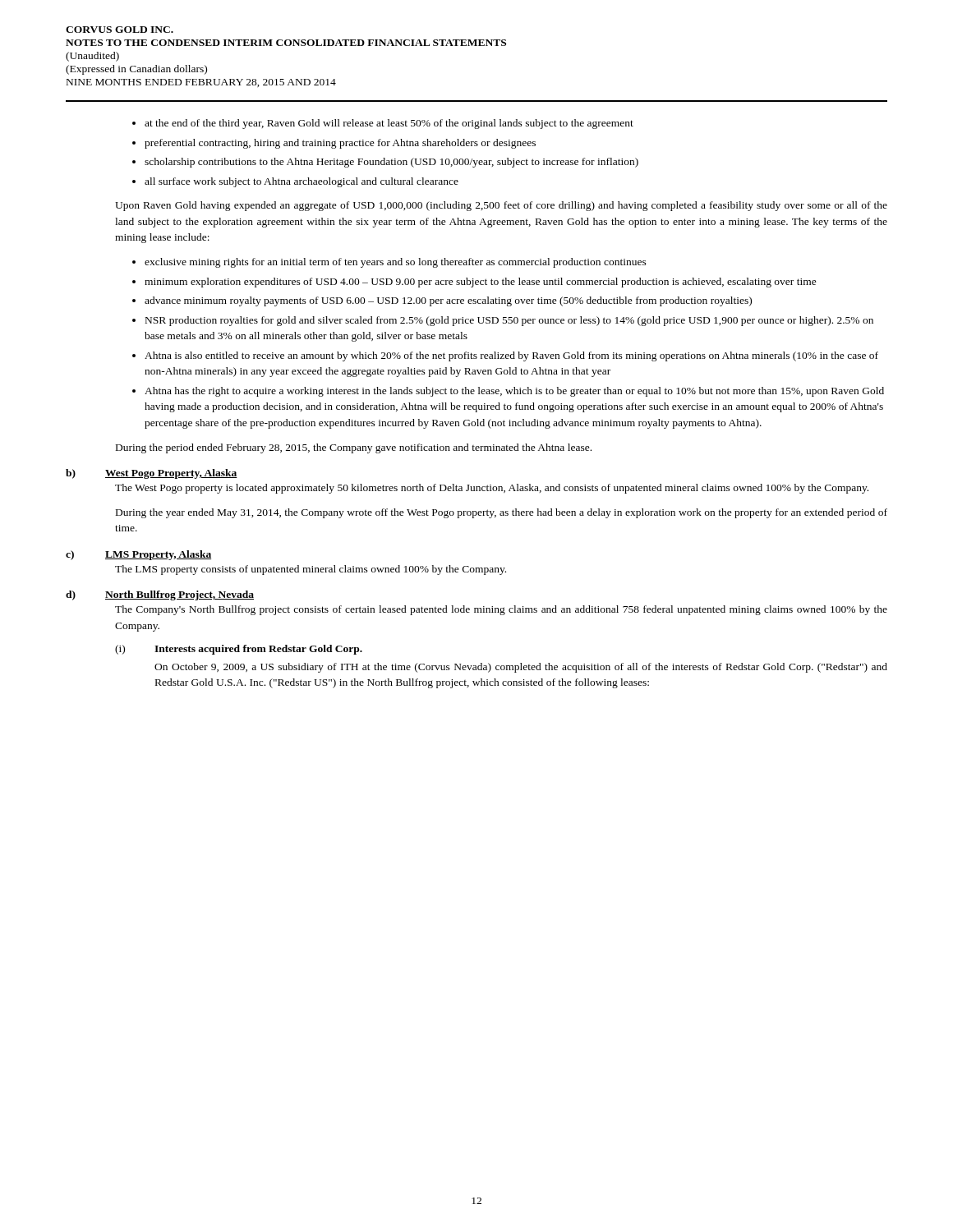Click on the text block starting "During the period ended February"
This screenshot has width=953, height=1232.
coord(354,447)
